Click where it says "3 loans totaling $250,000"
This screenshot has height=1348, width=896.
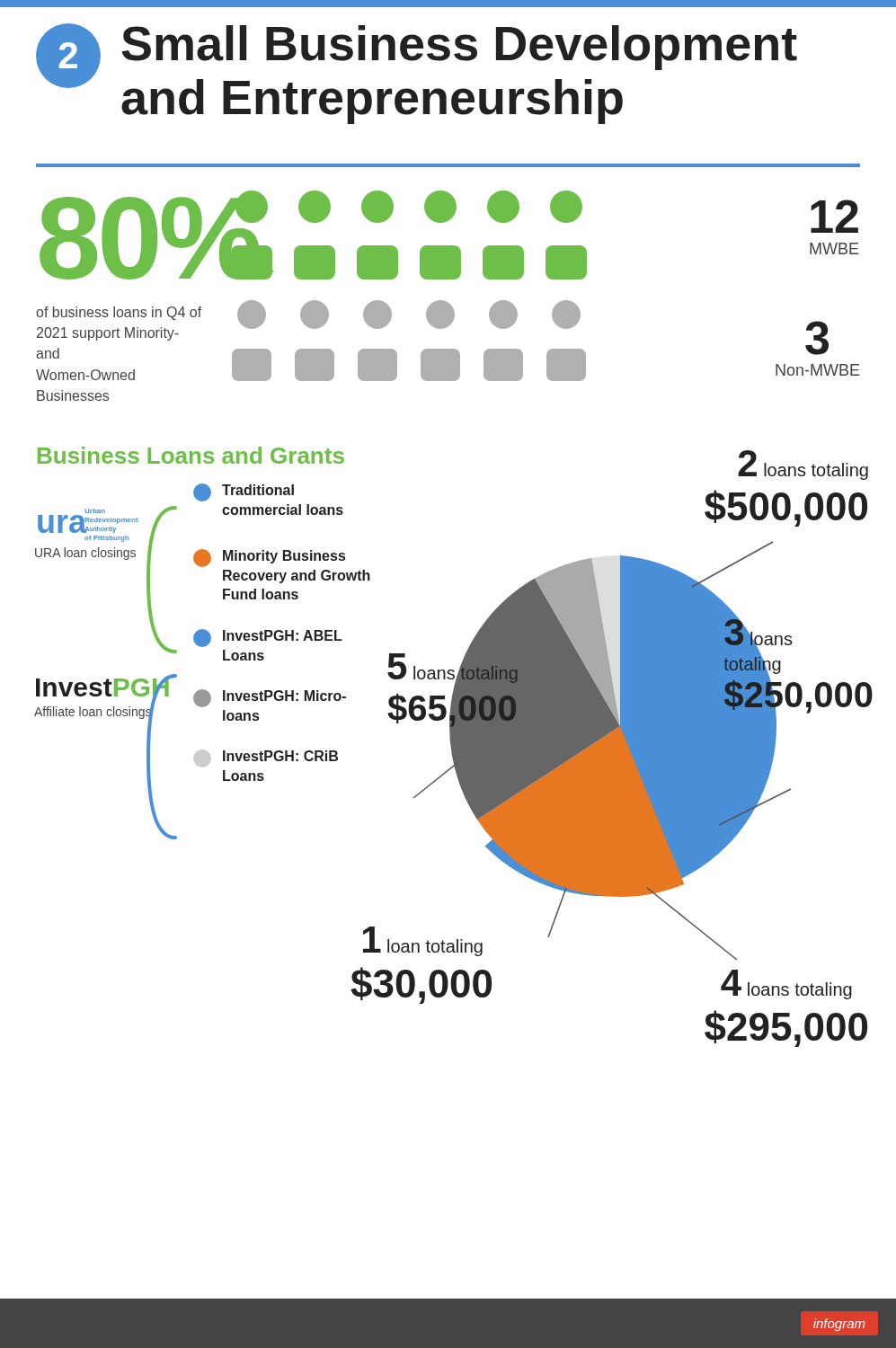point(799,663)
